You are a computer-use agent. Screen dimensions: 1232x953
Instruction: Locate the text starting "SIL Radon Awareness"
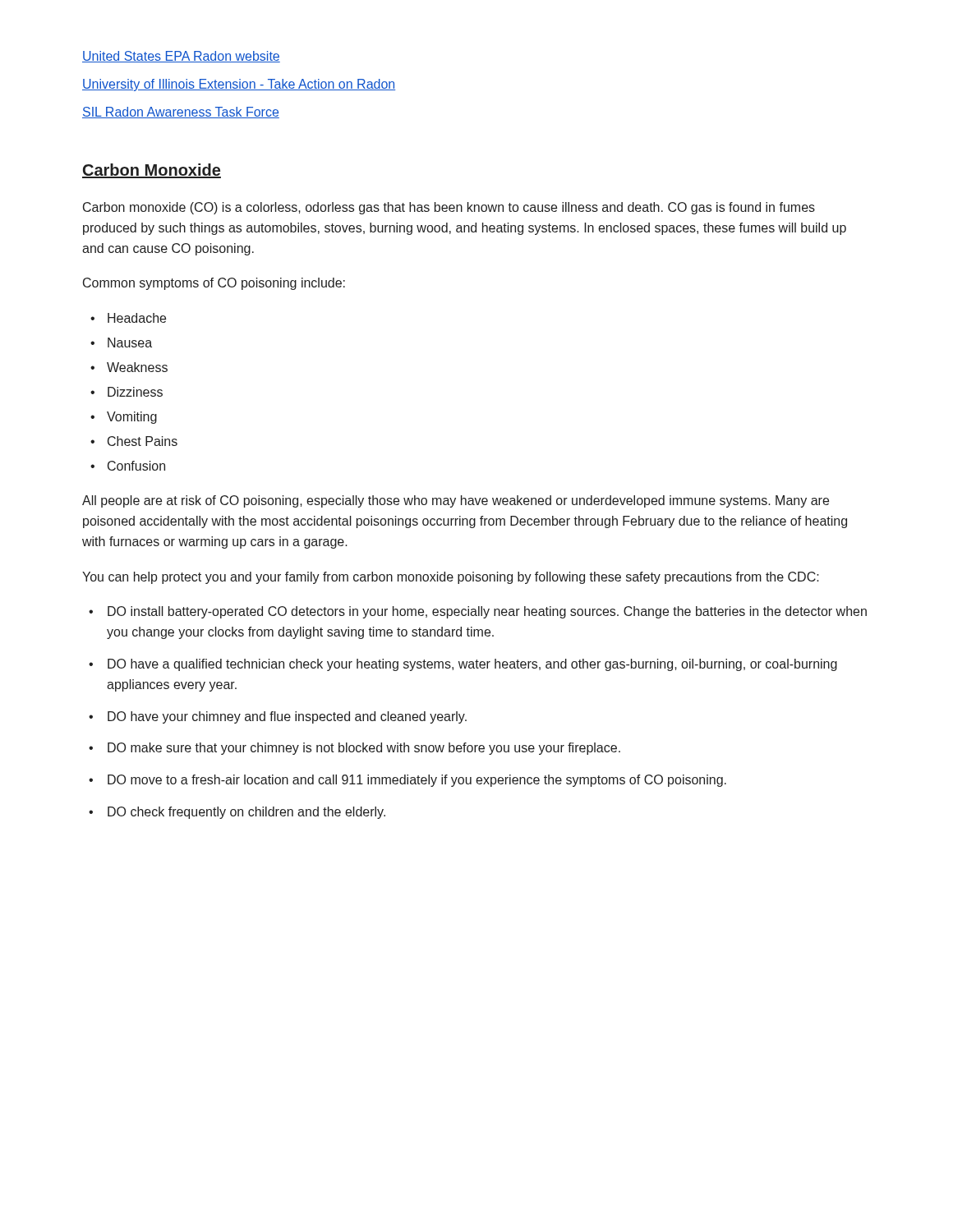pyautogui.click(x=181, y=112)
